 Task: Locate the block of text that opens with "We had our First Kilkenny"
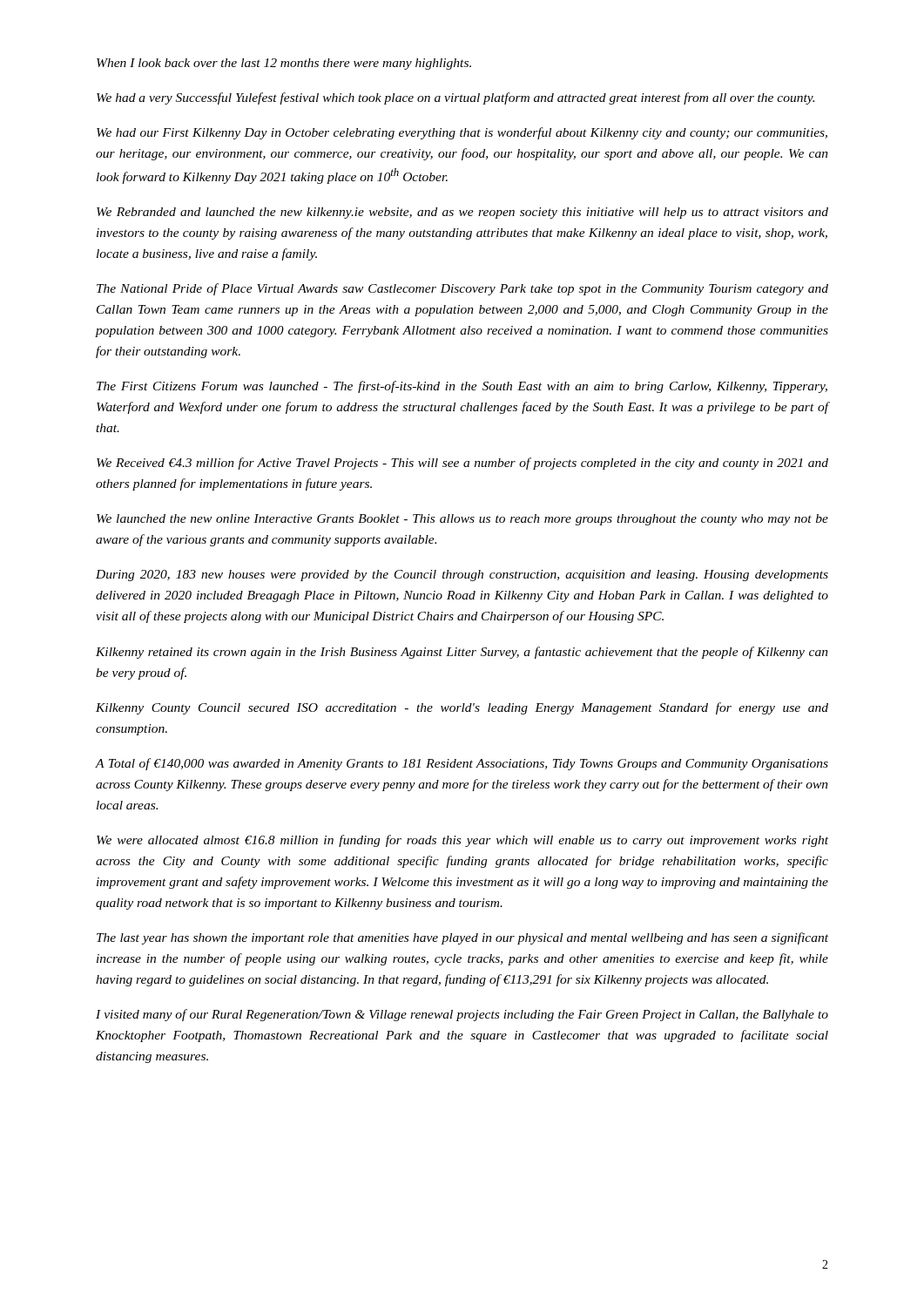click(462, 154)
